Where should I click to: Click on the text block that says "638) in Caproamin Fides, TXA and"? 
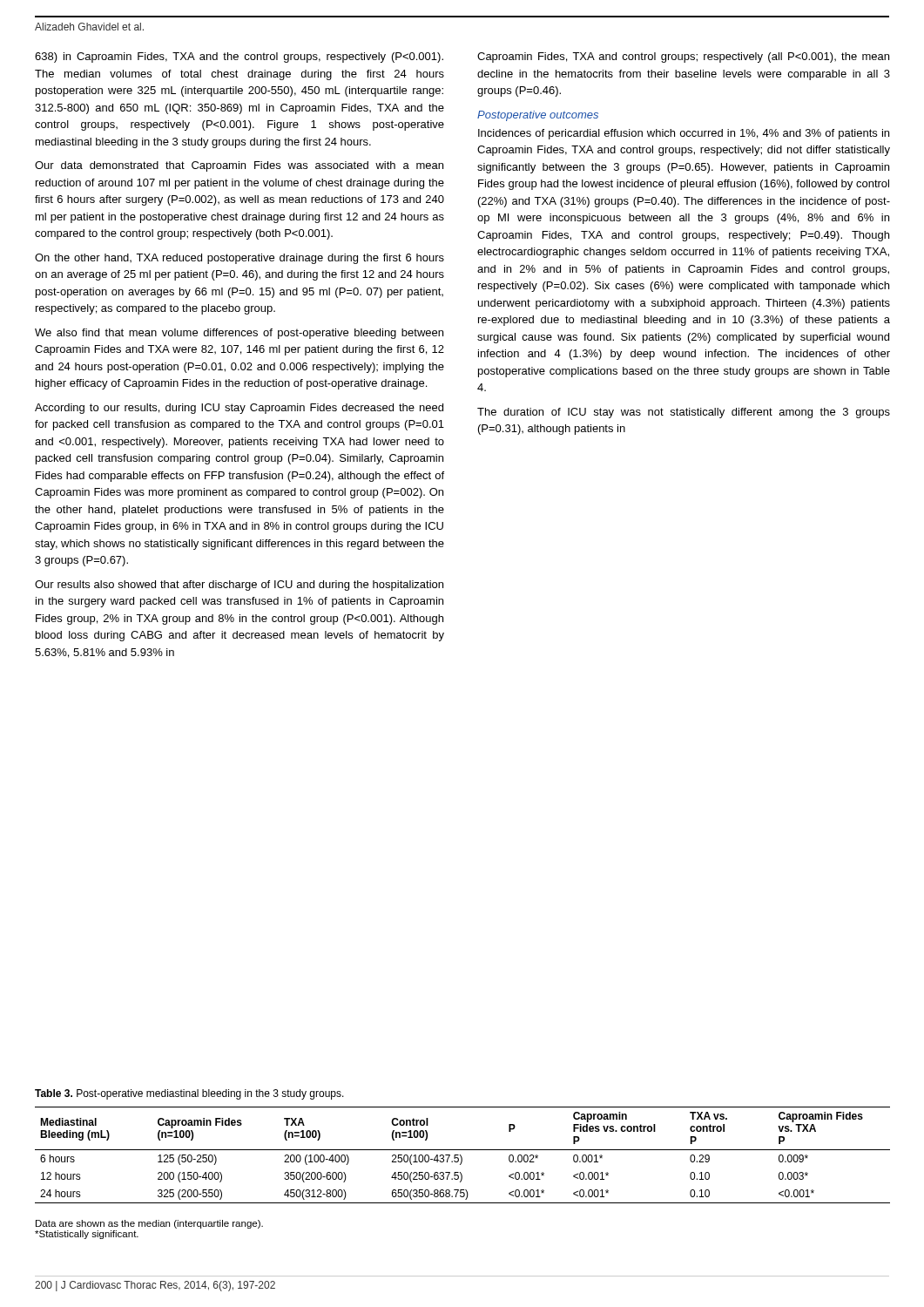240,99
